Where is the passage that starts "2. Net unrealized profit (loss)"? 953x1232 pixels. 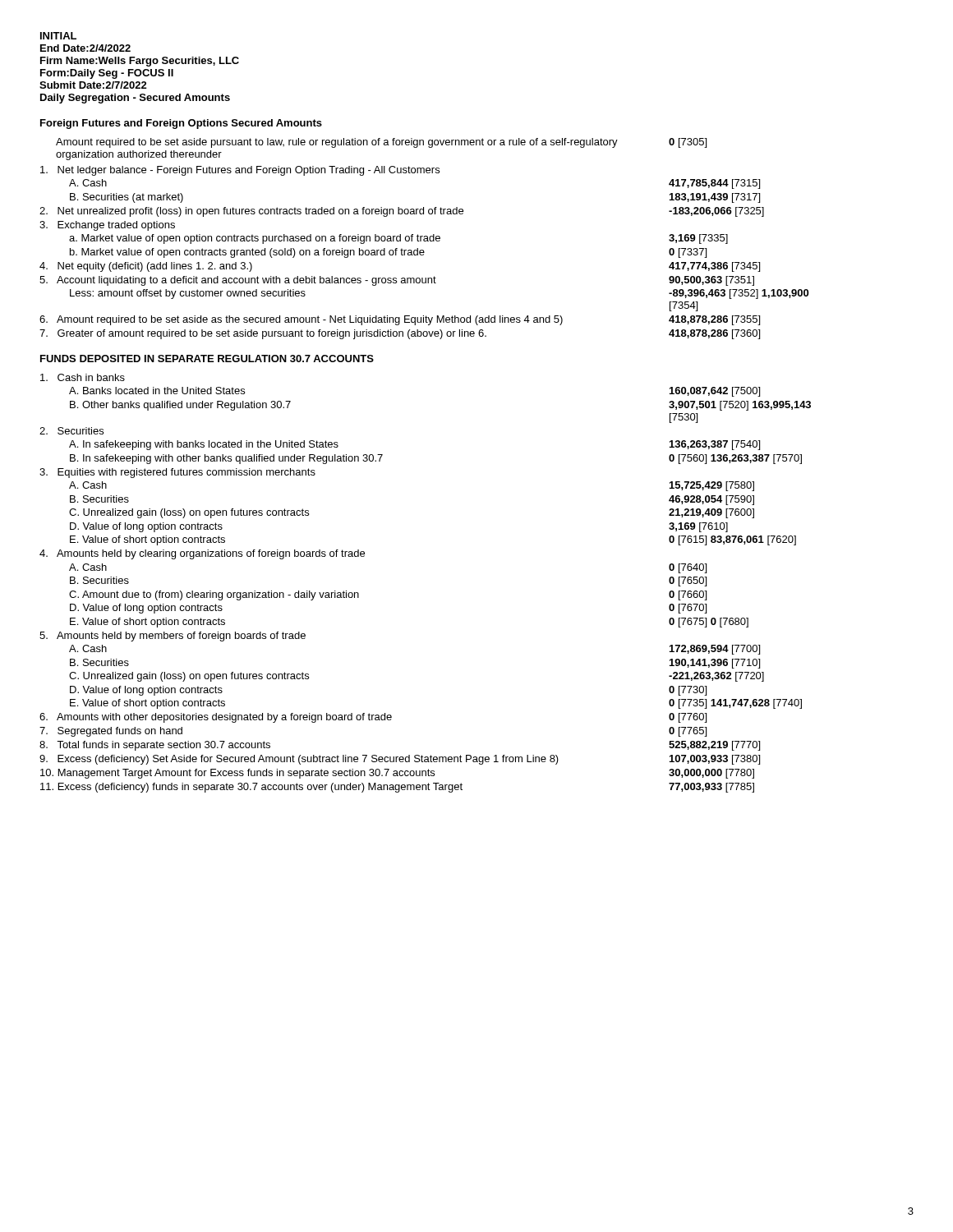(402, 212)
